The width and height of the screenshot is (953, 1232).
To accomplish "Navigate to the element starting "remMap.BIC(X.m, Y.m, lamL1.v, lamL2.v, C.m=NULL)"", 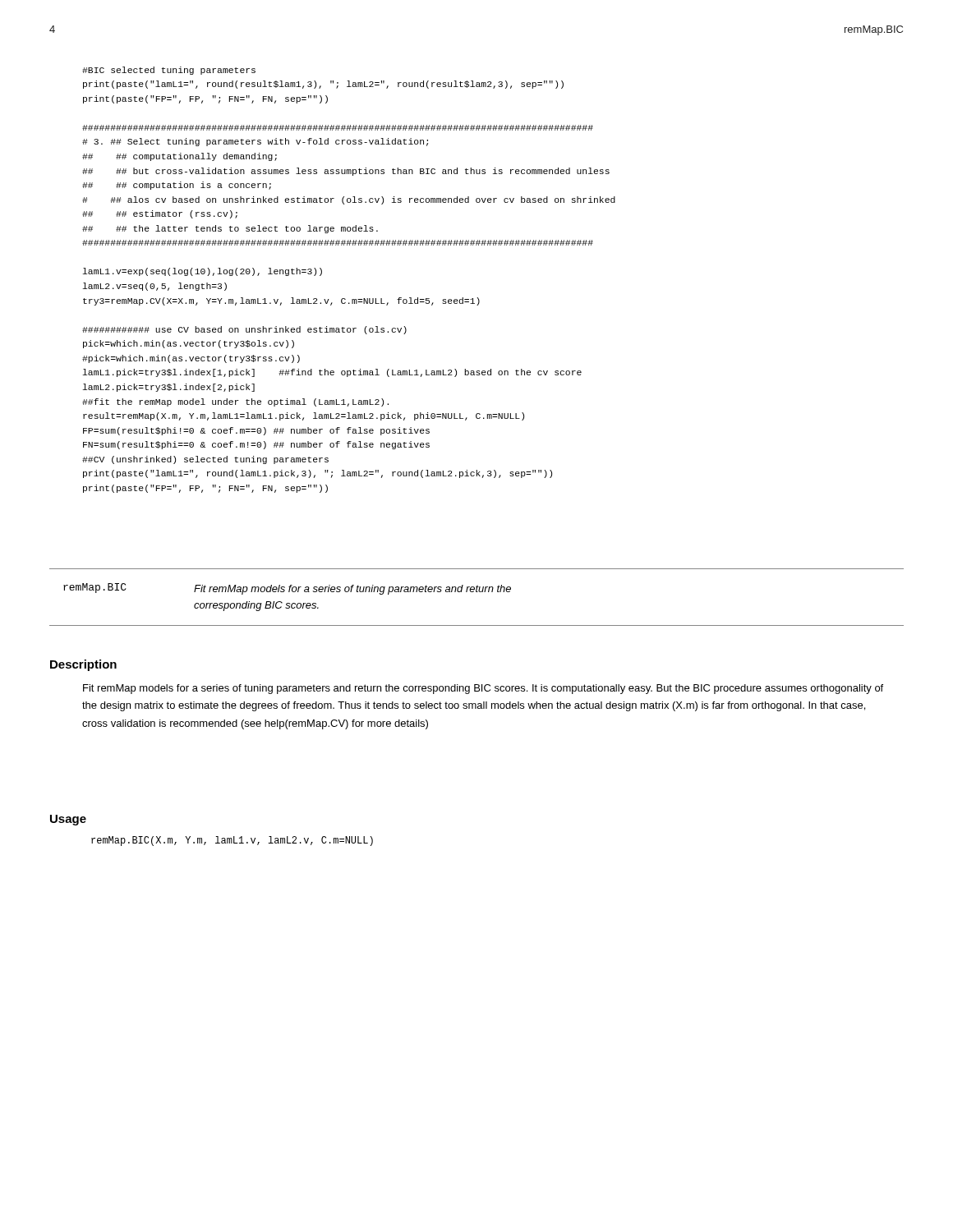I will tap(232, 841).
